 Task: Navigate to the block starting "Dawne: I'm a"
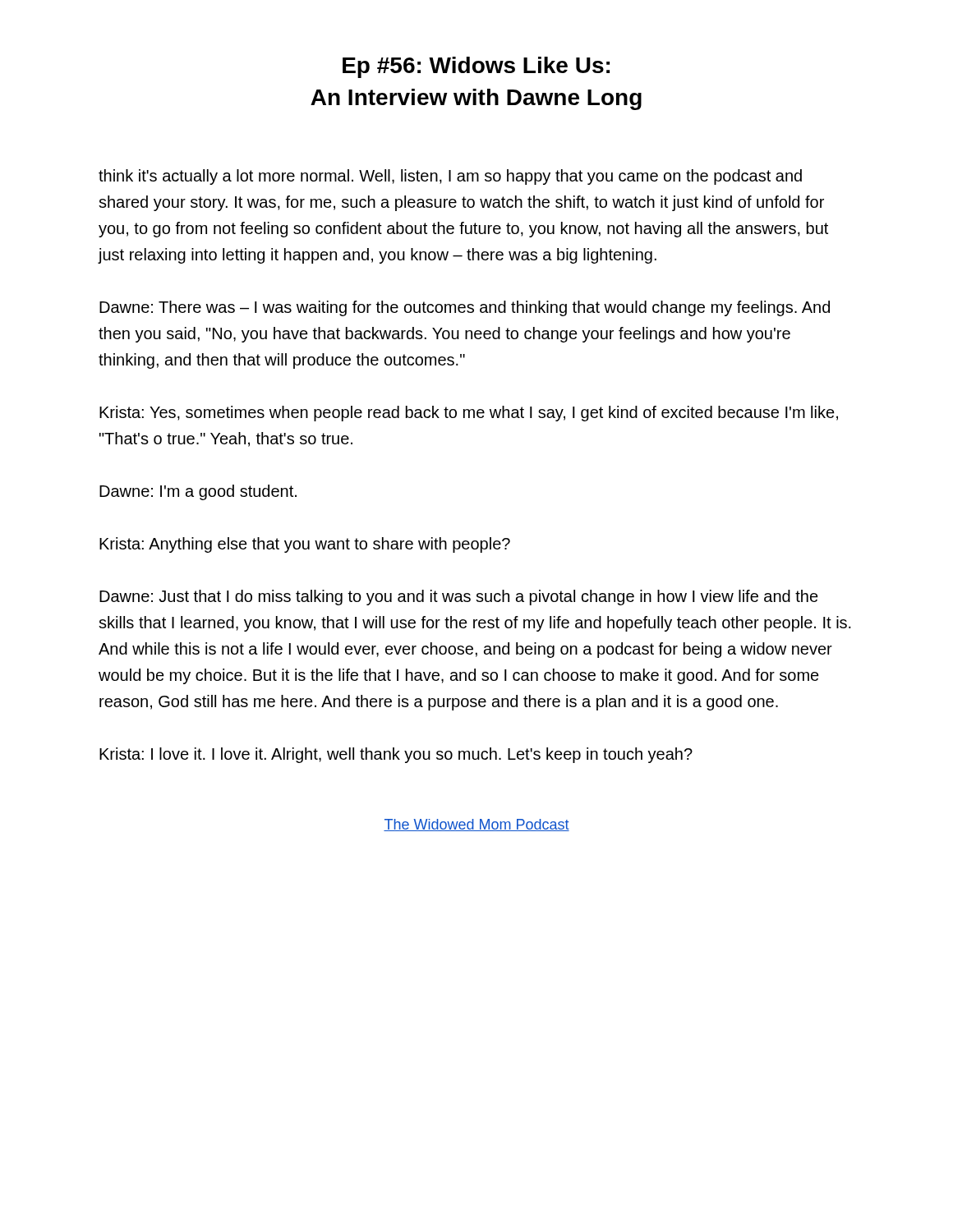tap(198, 491)
